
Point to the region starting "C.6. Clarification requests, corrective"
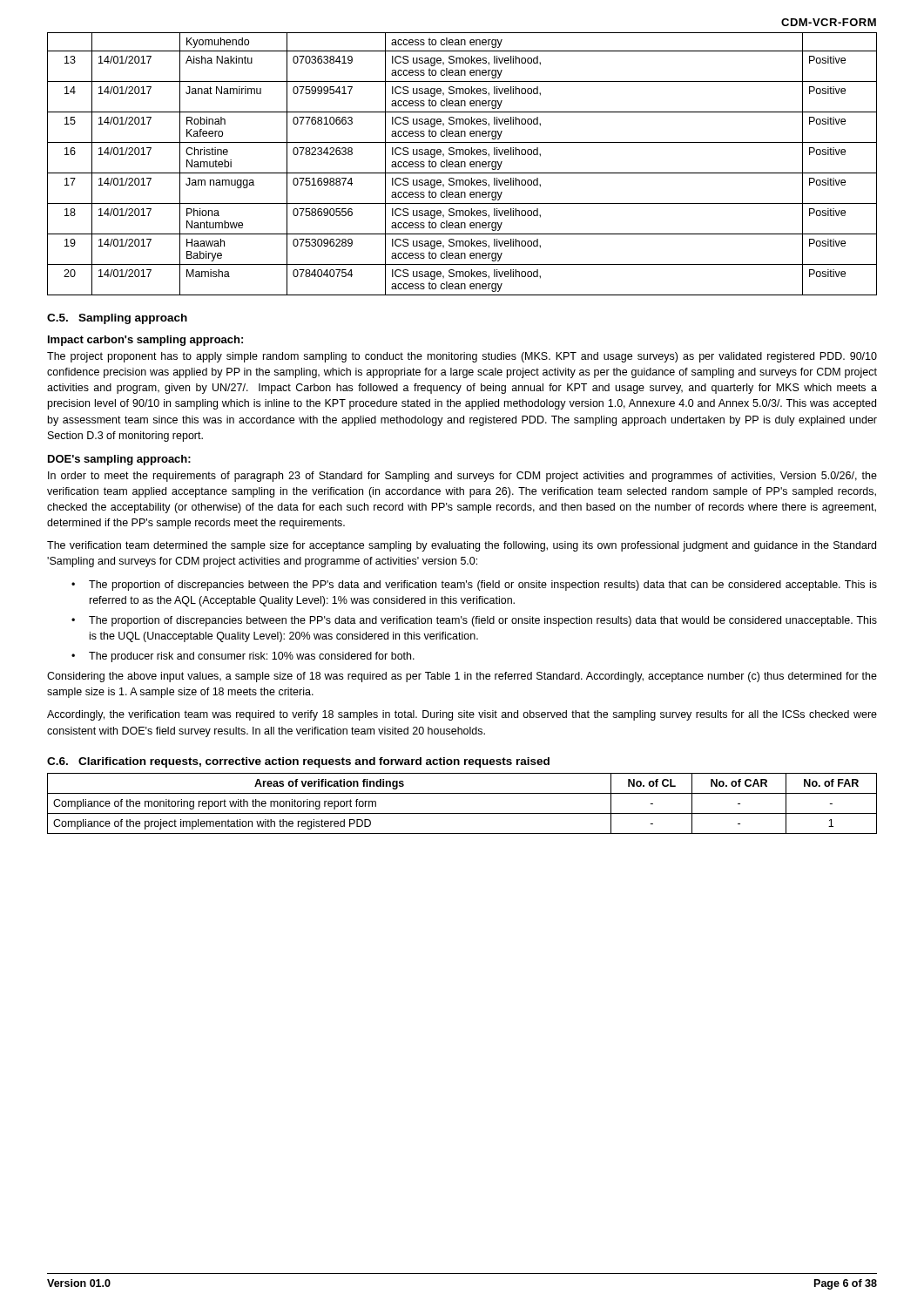tap(299, 761)
